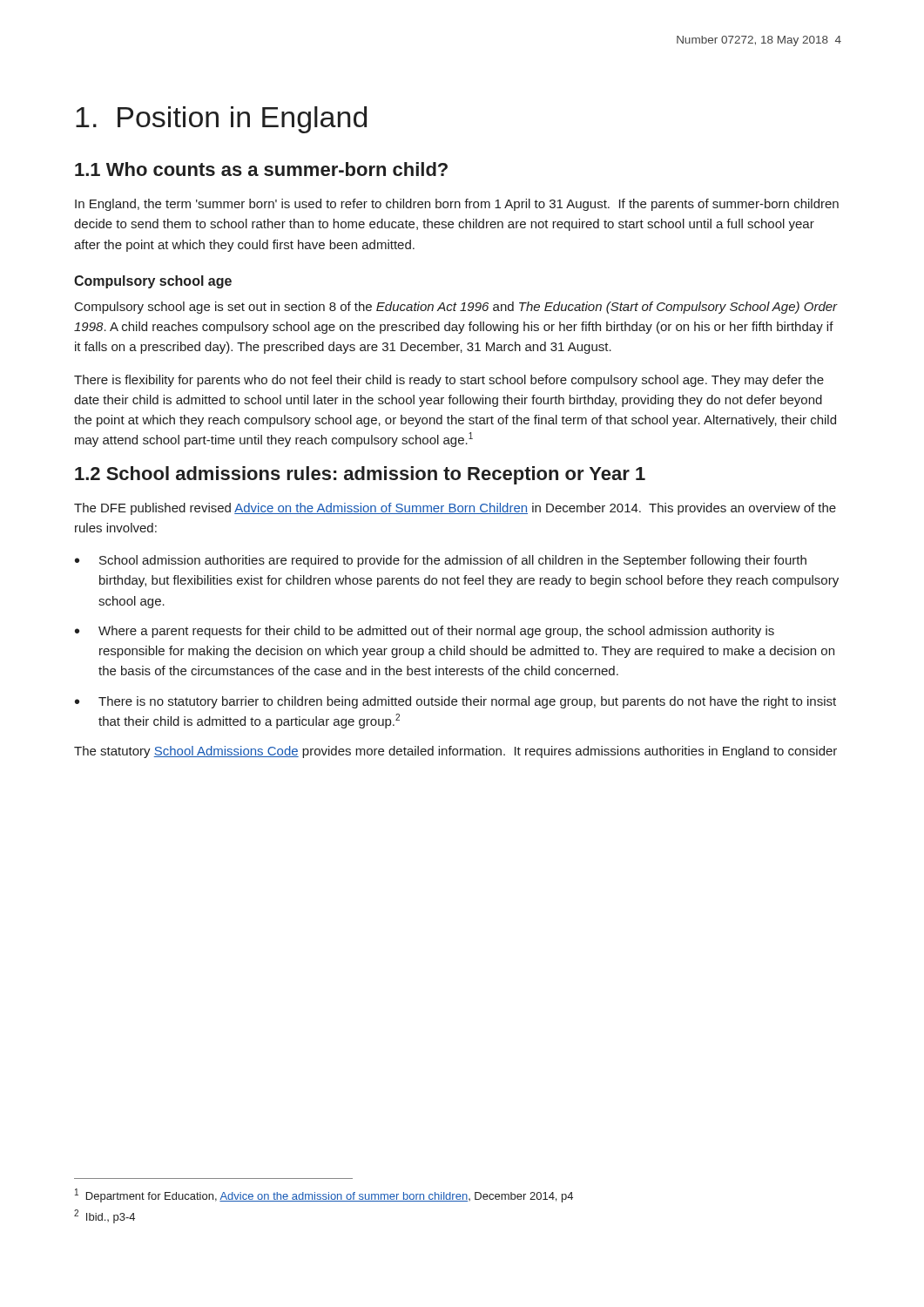Find the text block containing "In England, the term"
The width and height of the screenshot is (924, 1307).
[x=457, y=224]
